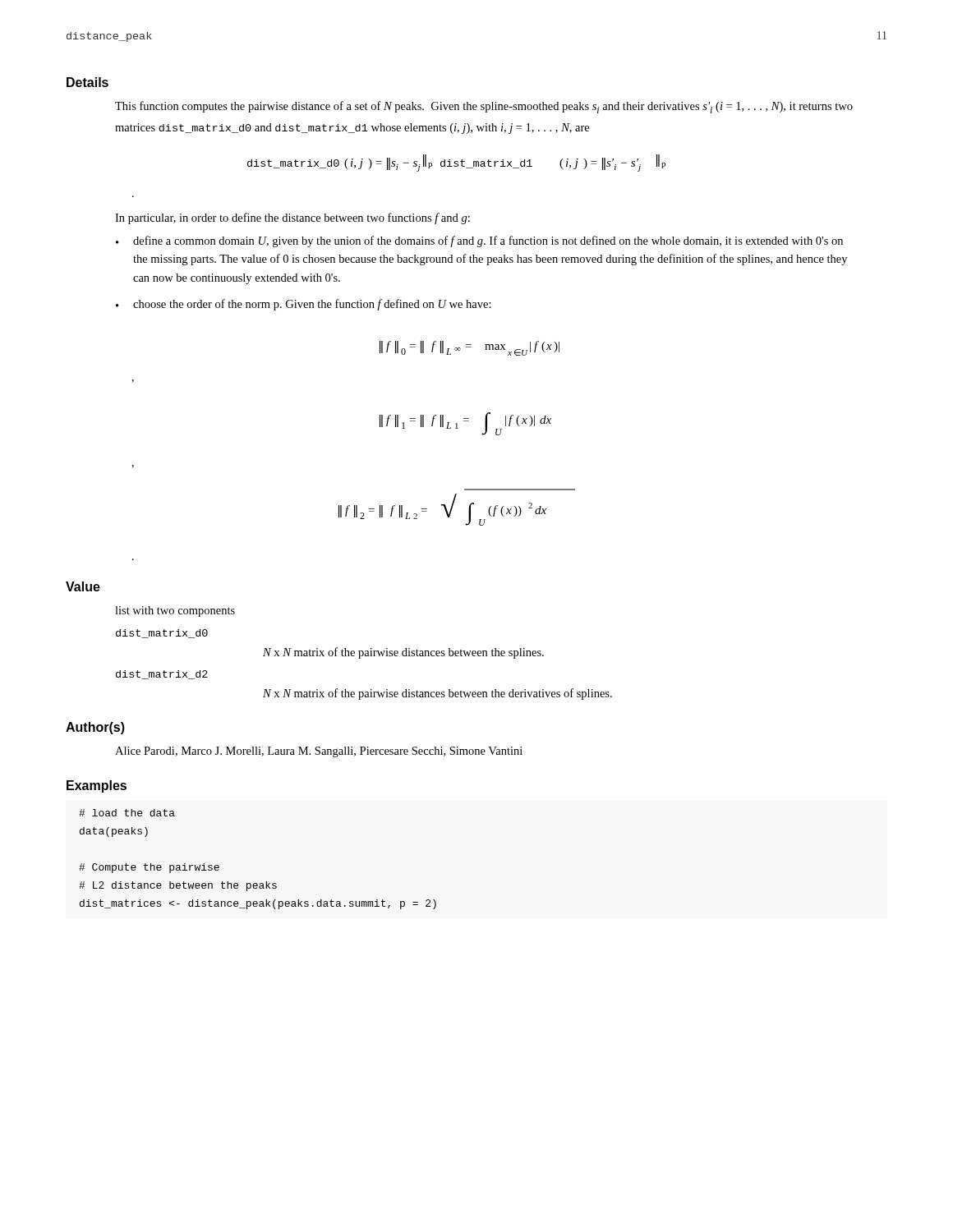
Task: Where is the passage that starts "load the data data(peaks) #"?
Action: [127, 813]
